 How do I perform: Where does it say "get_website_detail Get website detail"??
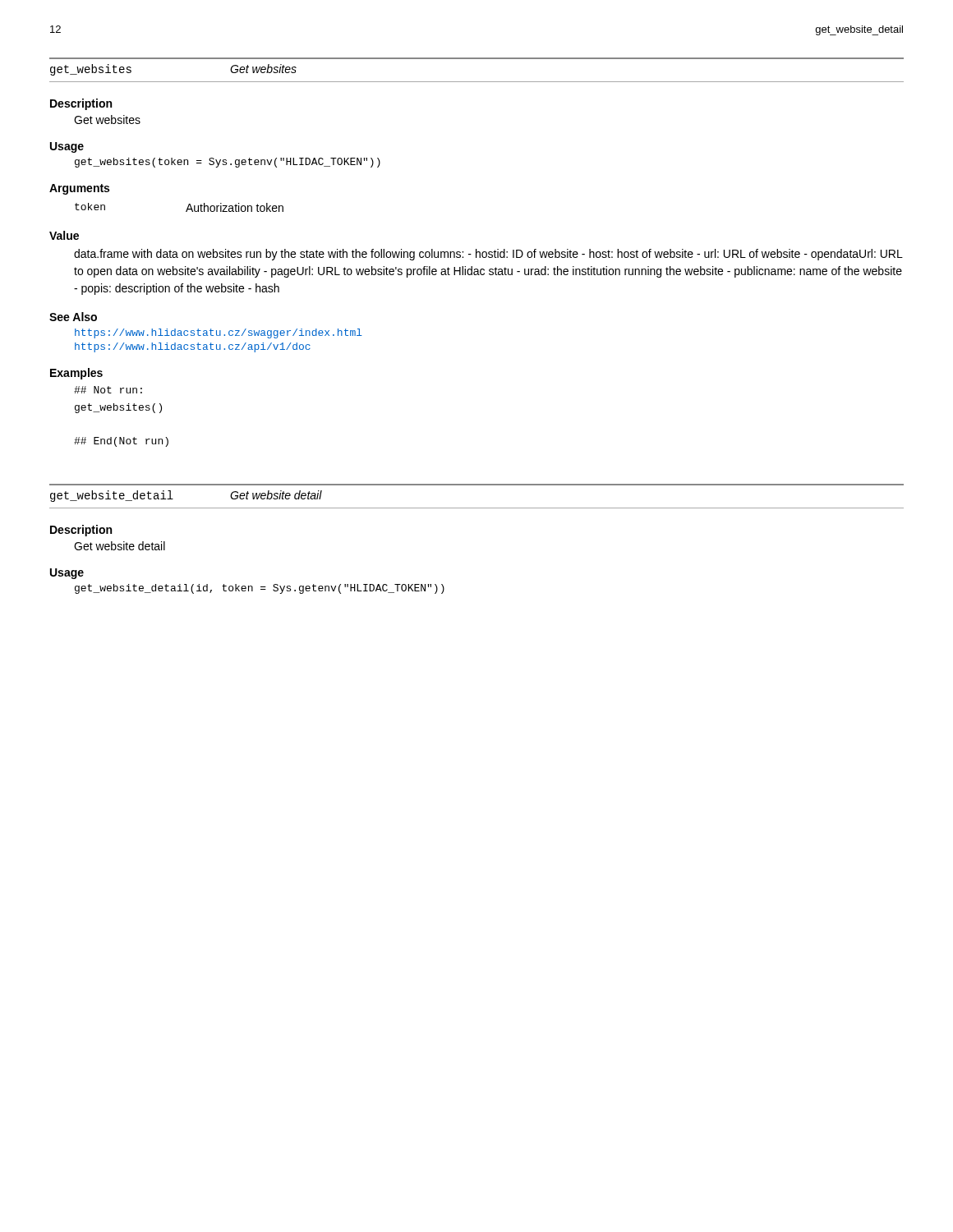[476, 496]
